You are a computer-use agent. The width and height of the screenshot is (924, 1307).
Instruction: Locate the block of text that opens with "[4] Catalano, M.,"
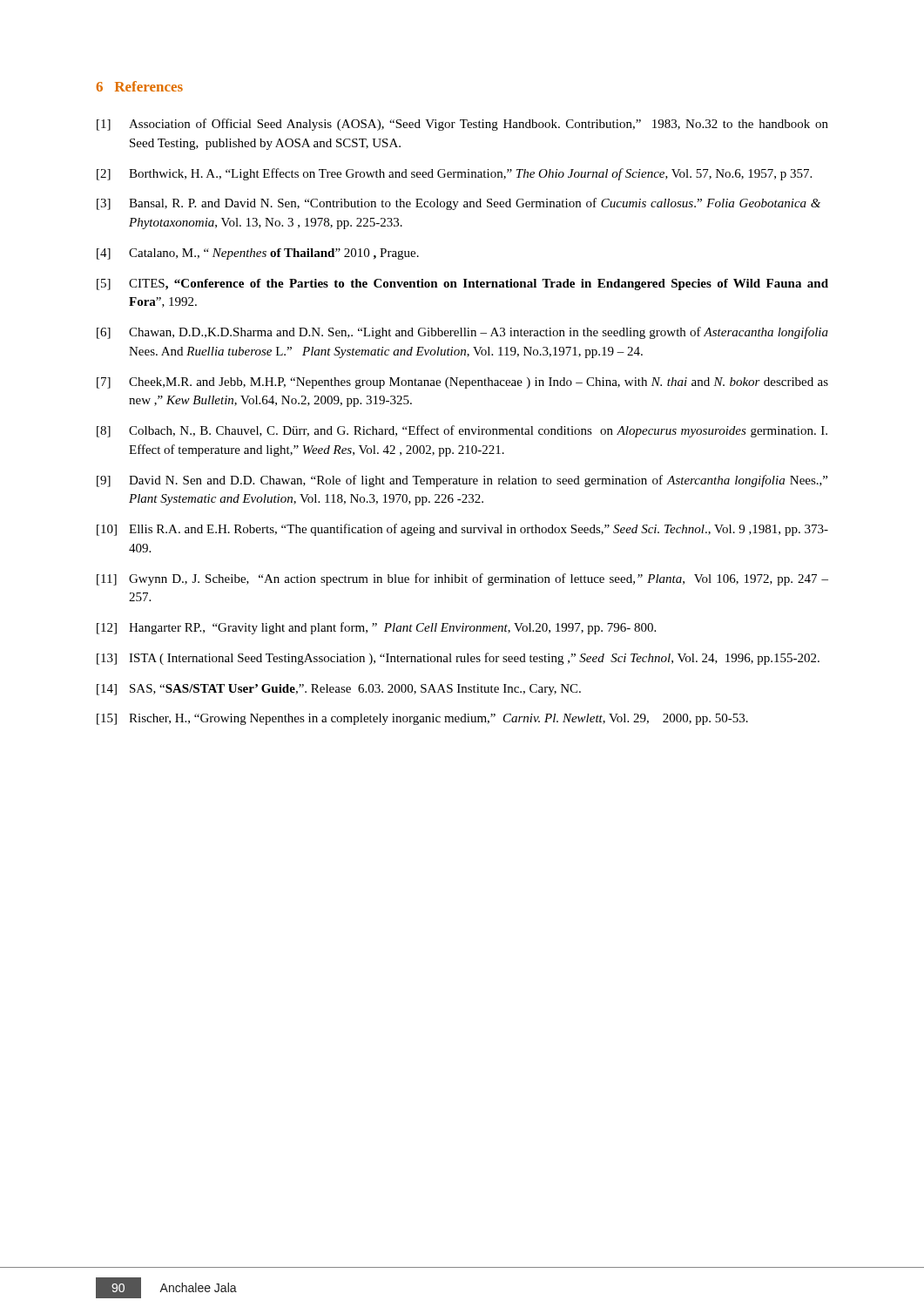(258, 254)
